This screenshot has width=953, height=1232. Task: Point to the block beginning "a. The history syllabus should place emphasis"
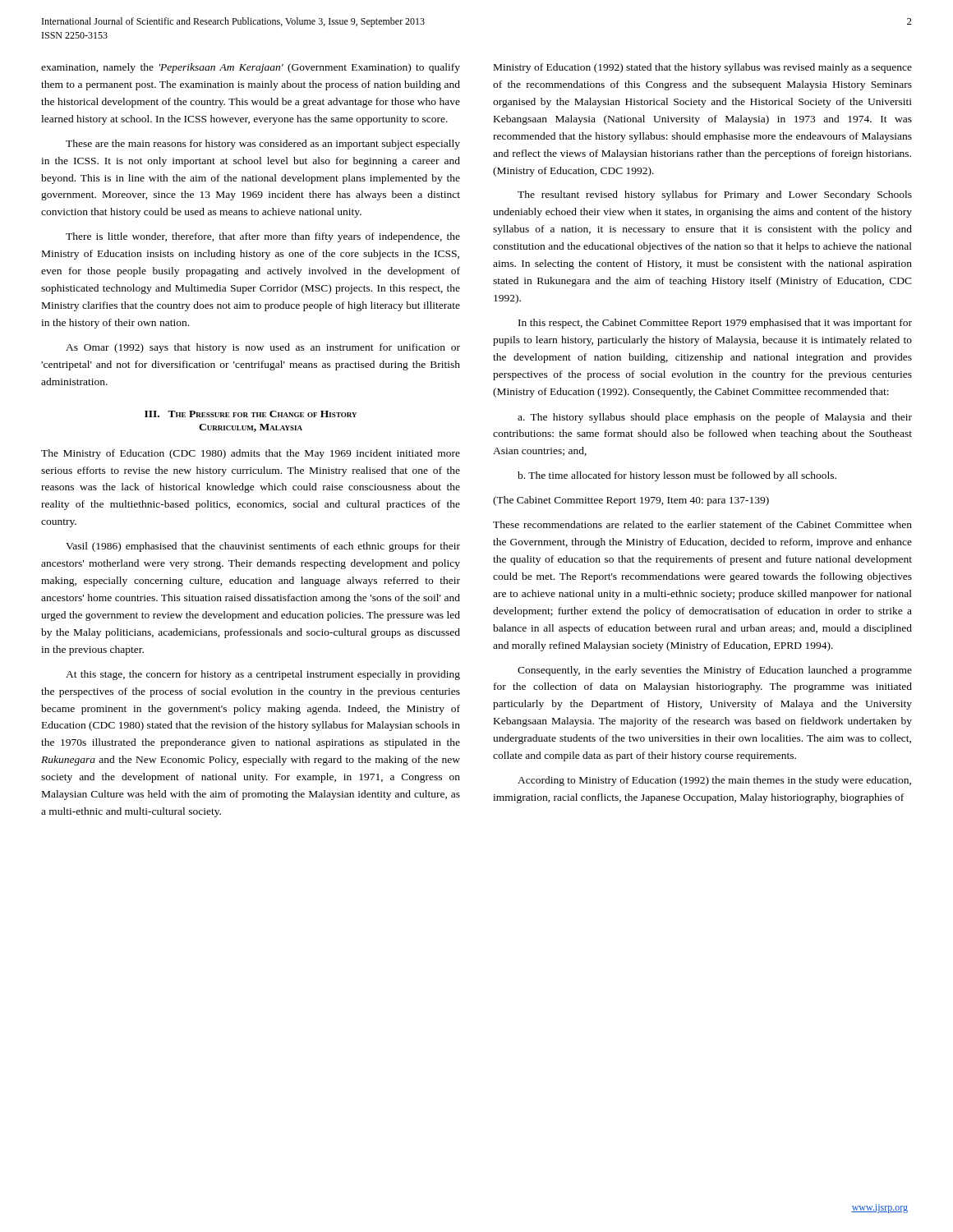(702, 434)
